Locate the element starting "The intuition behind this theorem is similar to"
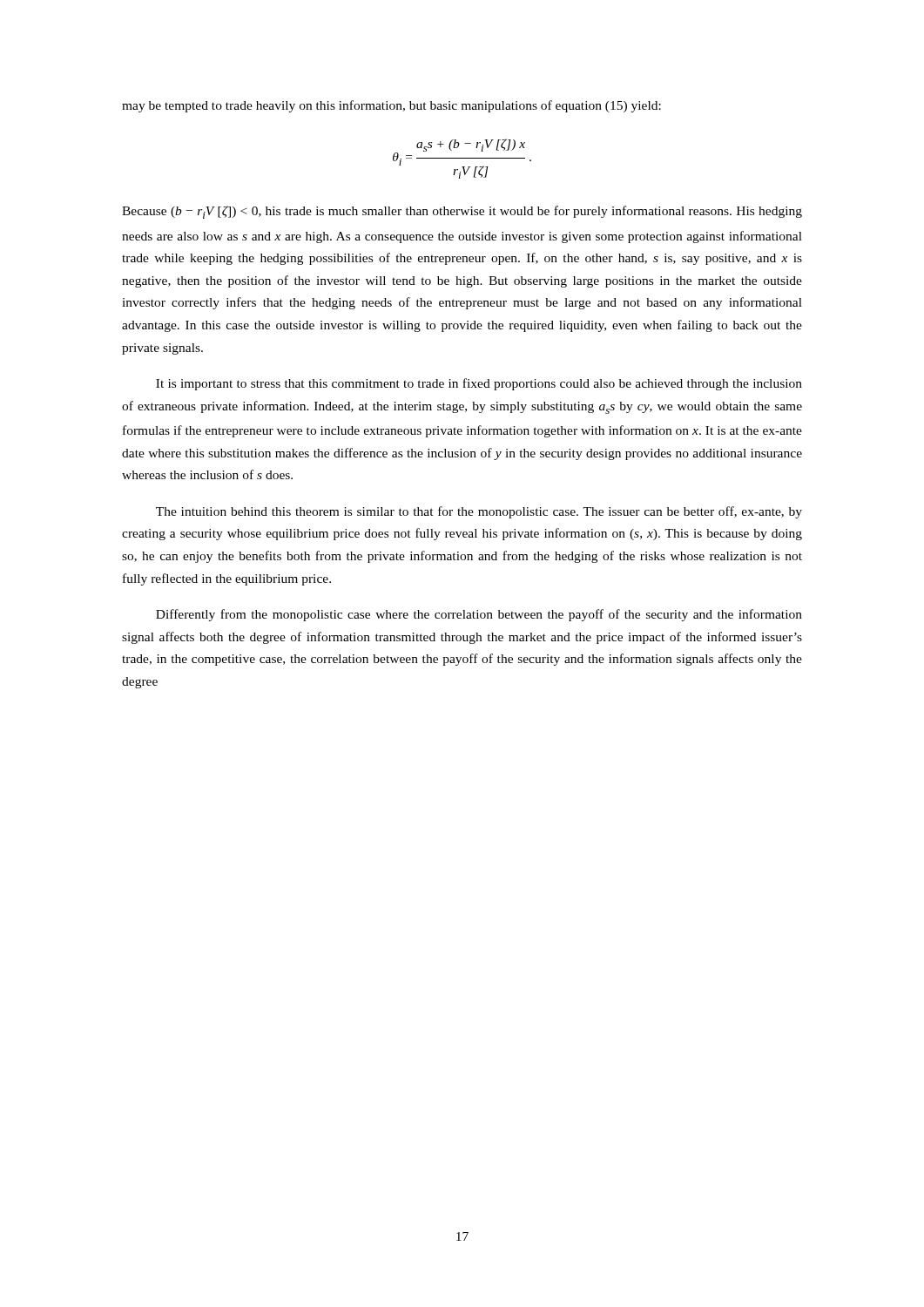Image resolution: width=924 pixels, height=1307 pixels. point(462,544)
